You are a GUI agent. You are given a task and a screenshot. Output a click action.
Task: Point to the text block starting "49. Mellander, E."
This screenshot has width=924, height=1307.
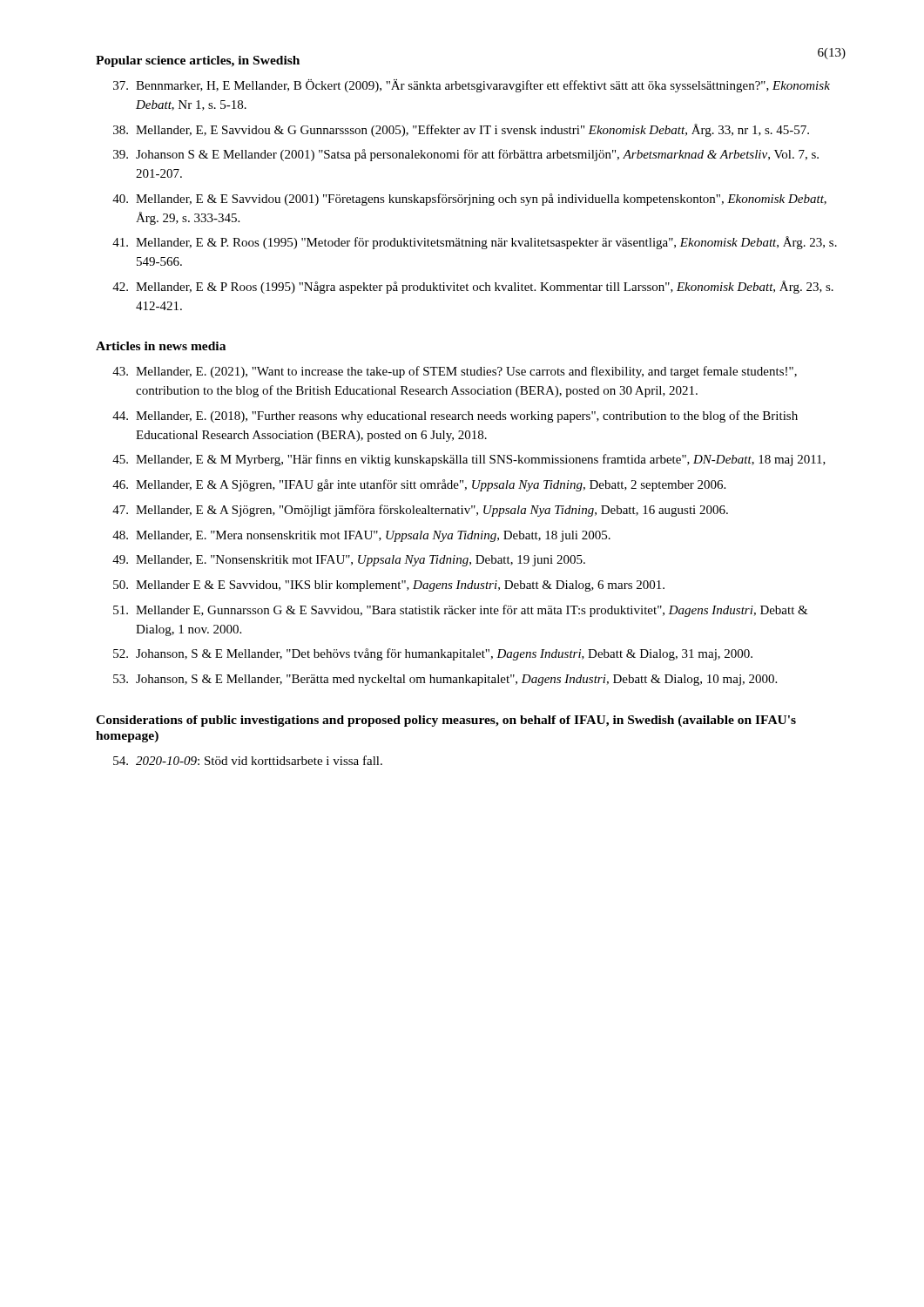470,560
